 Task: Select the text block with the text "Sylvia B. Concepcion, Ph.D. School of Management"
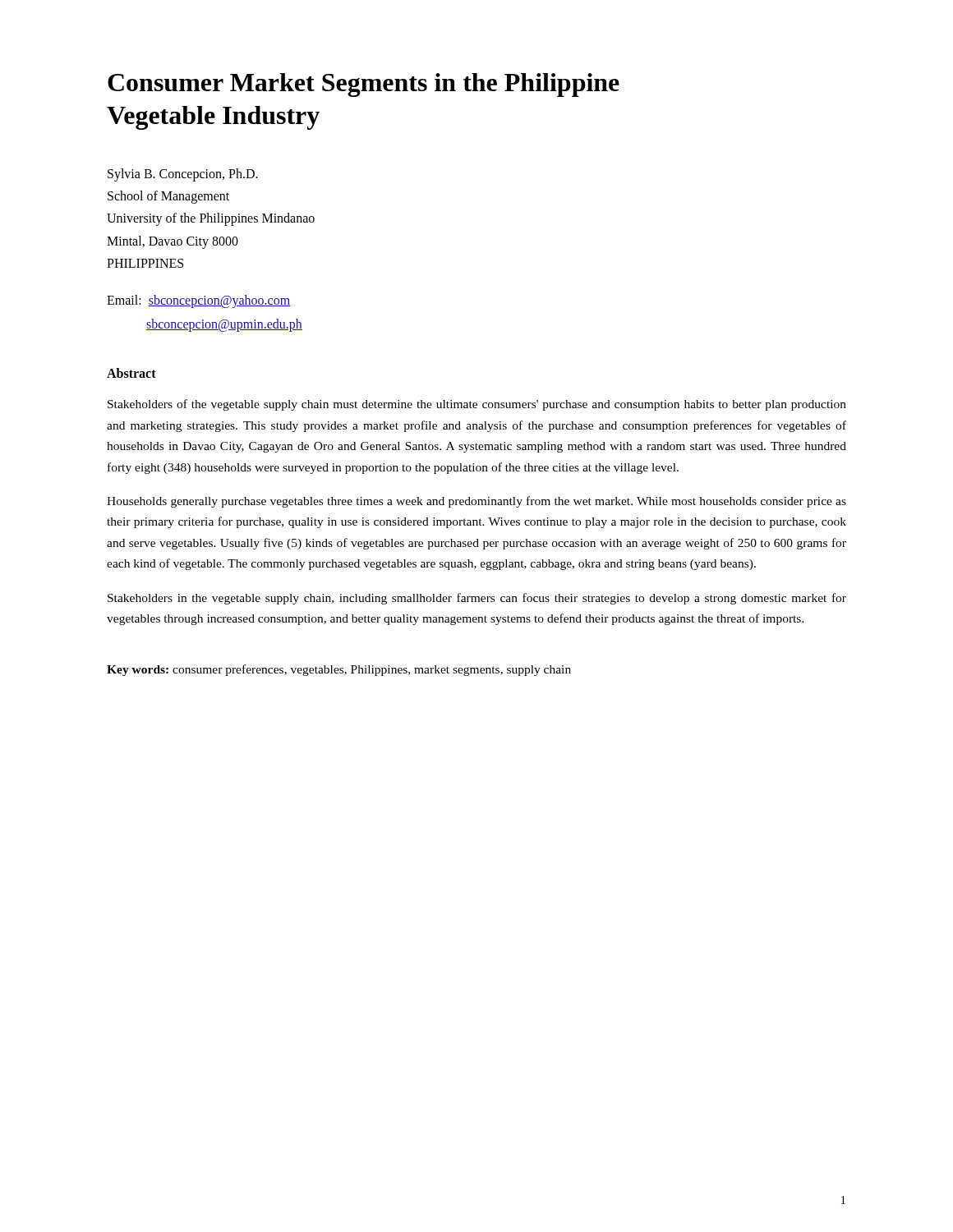coord(211,218)
